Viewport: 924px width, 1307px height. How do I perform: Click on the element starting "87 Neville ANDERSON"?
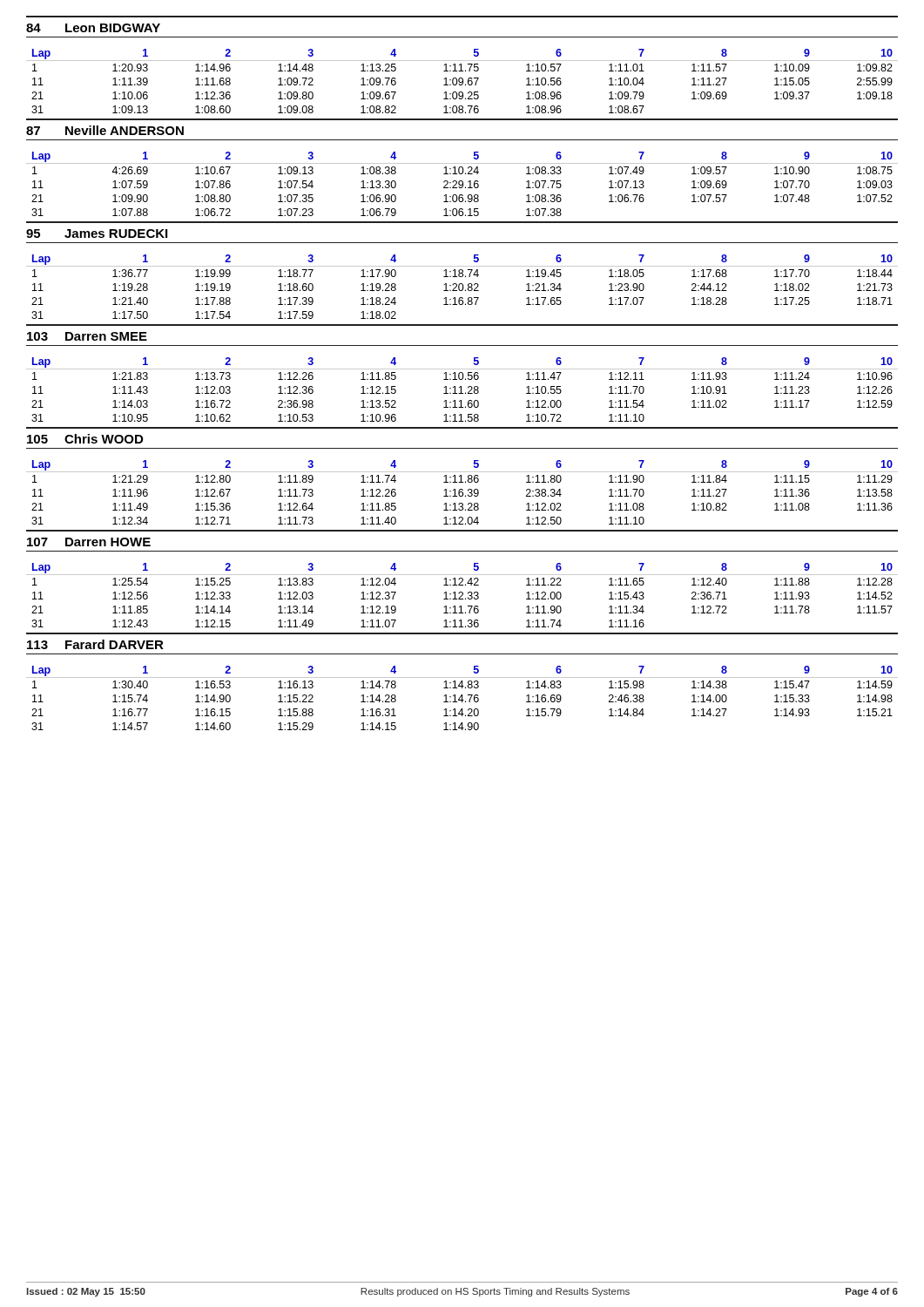[x=462, y=129]
